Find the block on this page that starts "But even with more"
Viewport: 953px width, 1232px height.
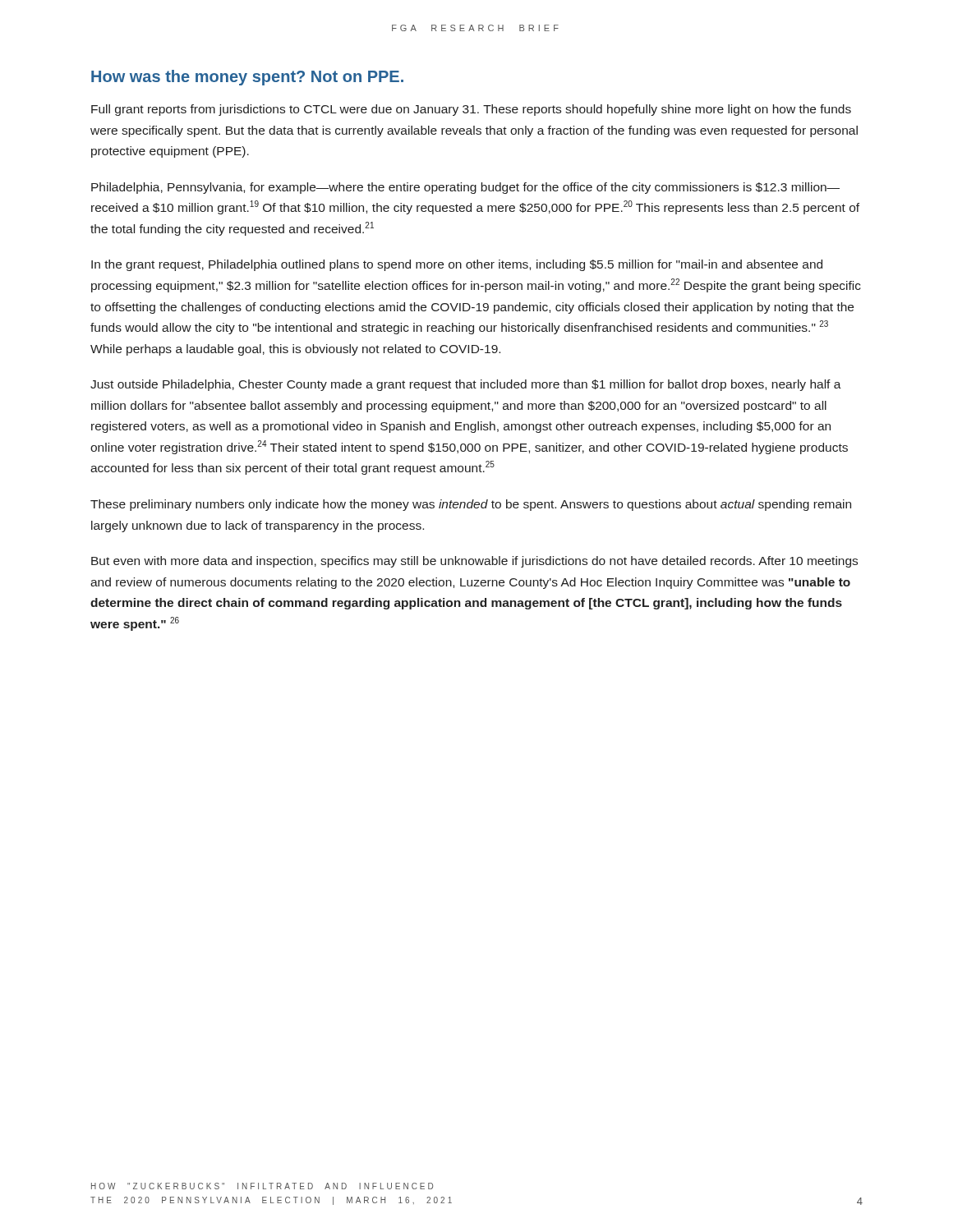pyautogui.click(x=474, y=592)
